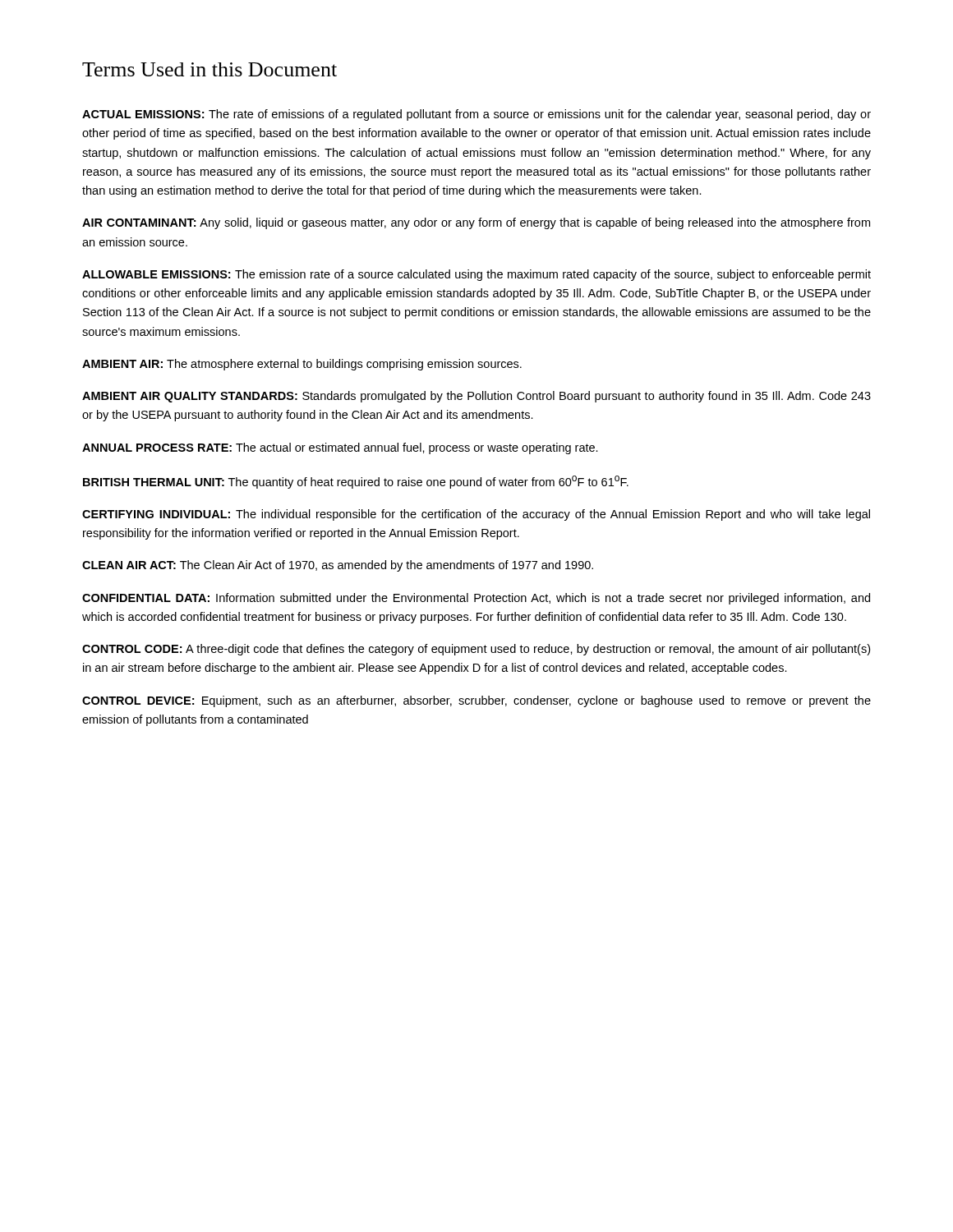Locate the region starting "ALLOWABLE EMISSIONS: The"
Image resolution: width=953 pixels, height=1232 pixels.
point(476,303)
